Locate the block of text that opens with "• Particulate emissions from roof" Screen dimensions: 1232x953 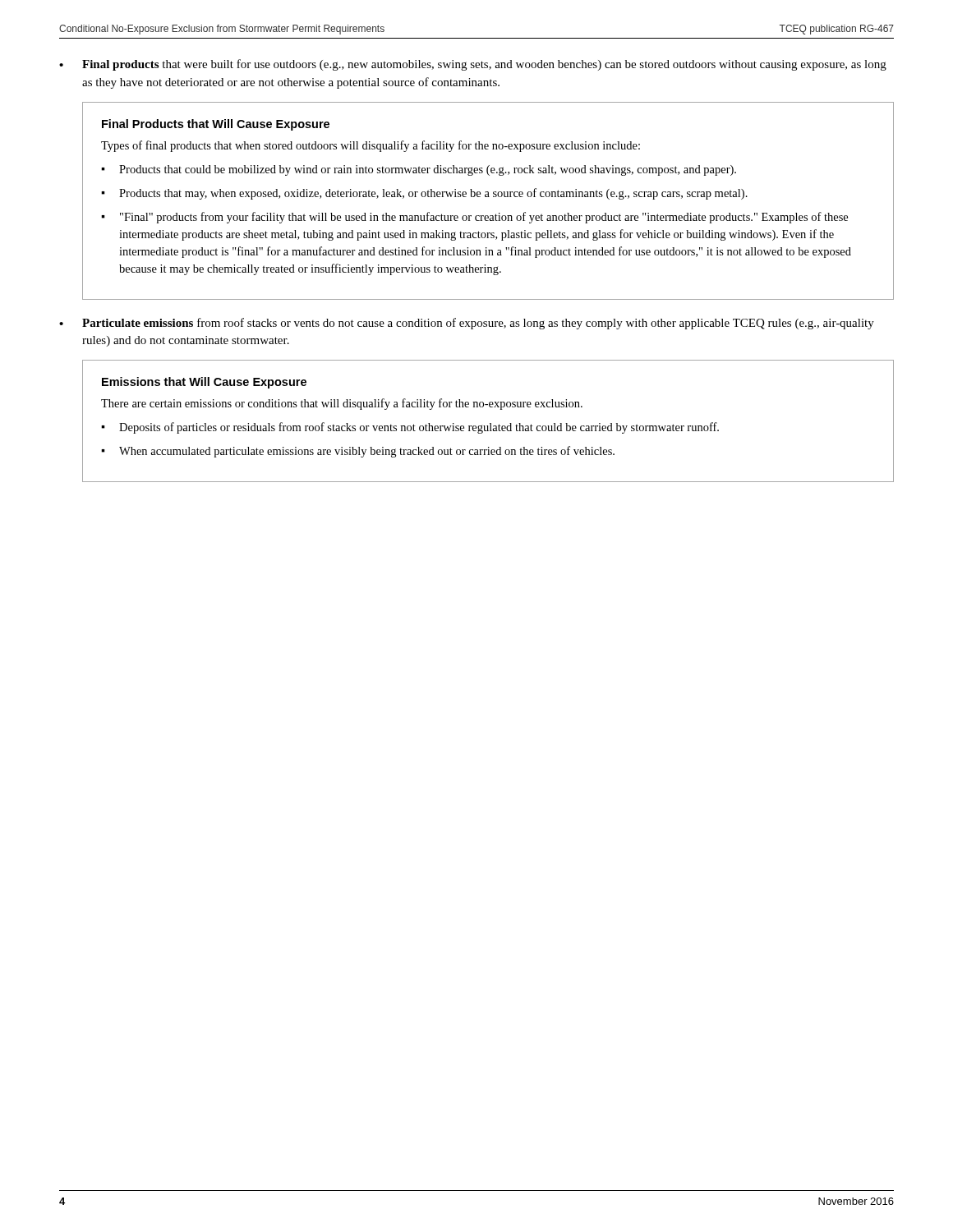pyautogui.click(x=476, y=332)
